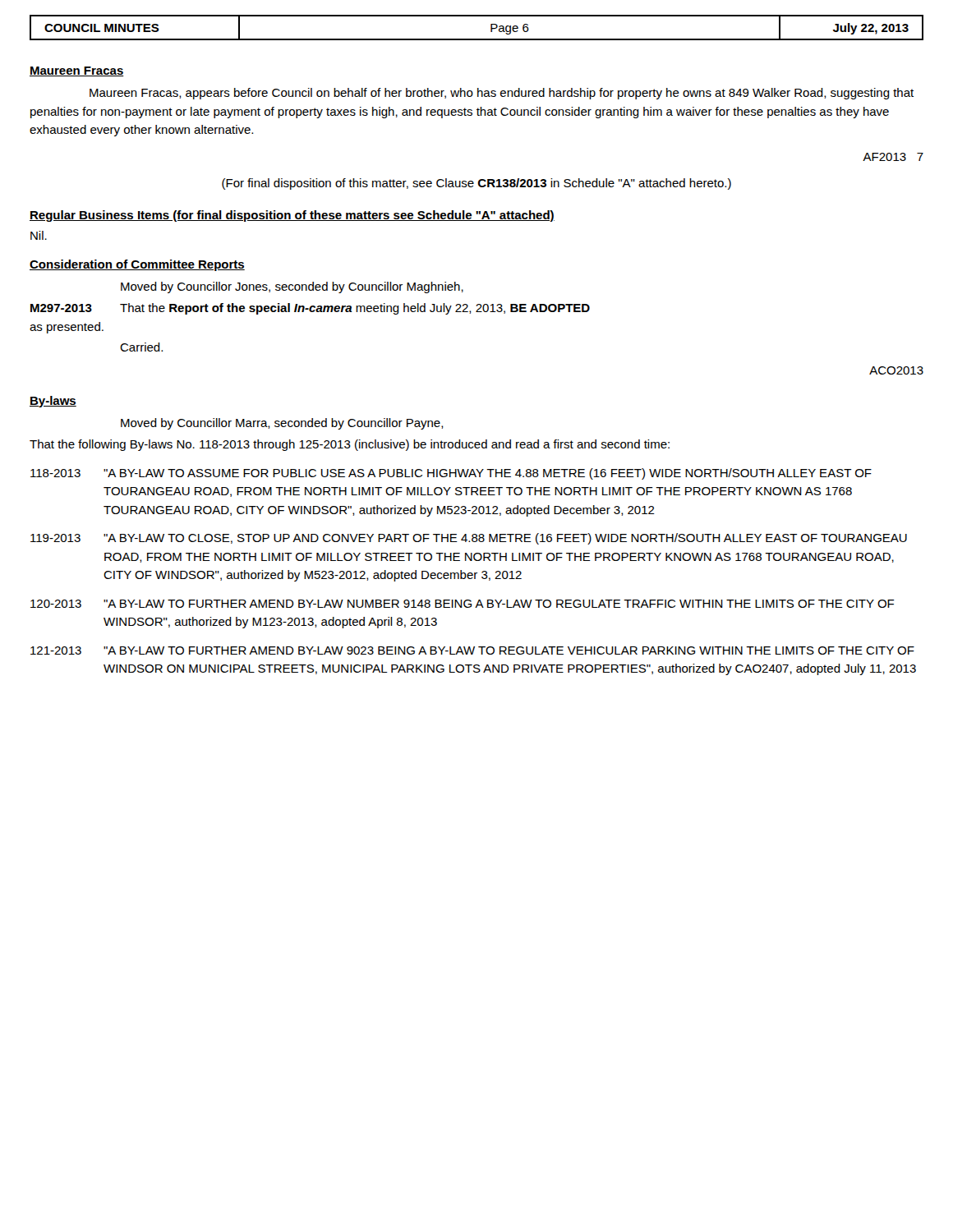Viewport: 953px width, 1232px height.
Task: Navigate to the element starting "Moved by Councillor Jones, seconded"
Action: coord(292,286)
